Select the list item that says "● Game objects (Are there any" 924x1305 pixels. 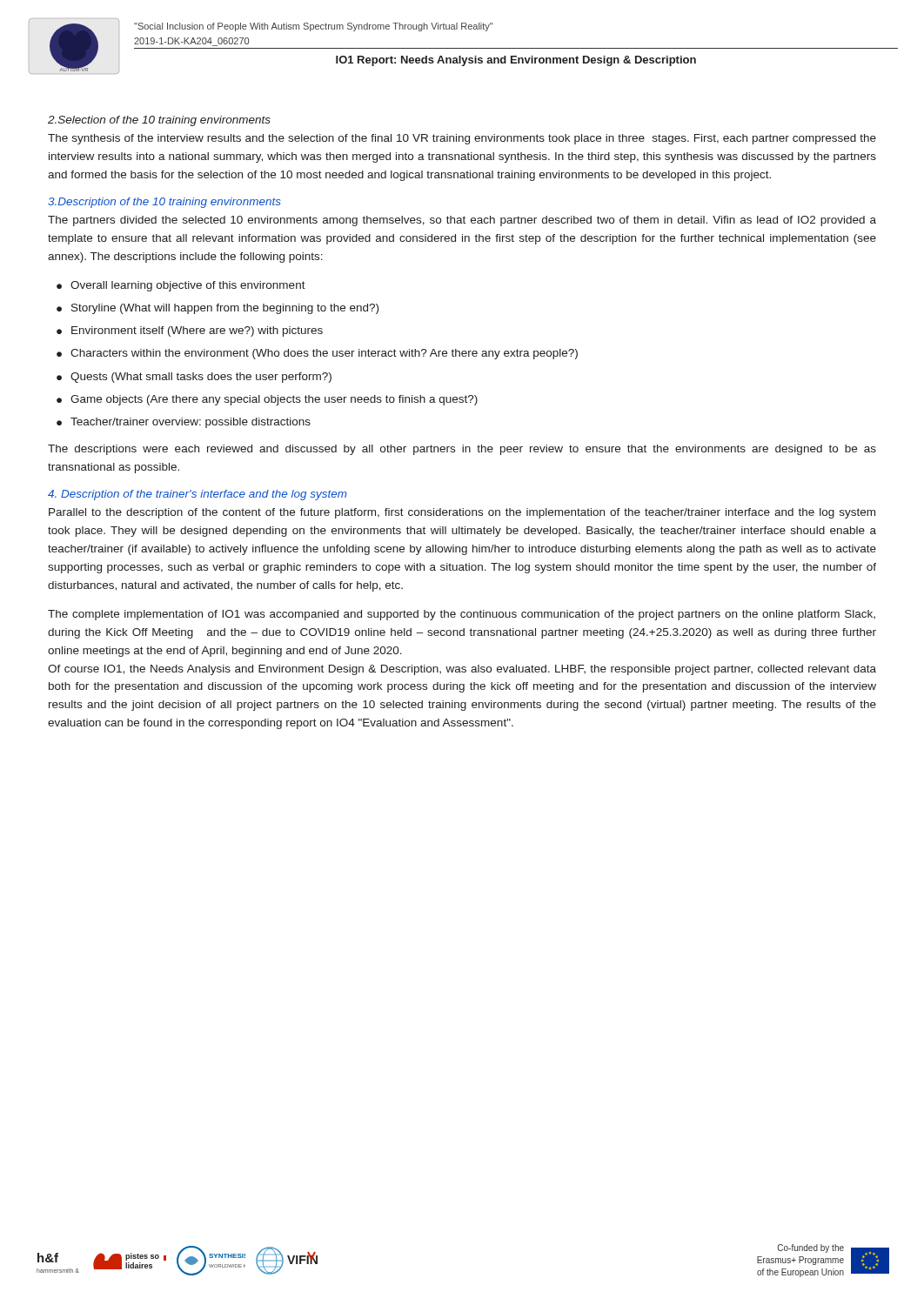click(x=462, y=400)
